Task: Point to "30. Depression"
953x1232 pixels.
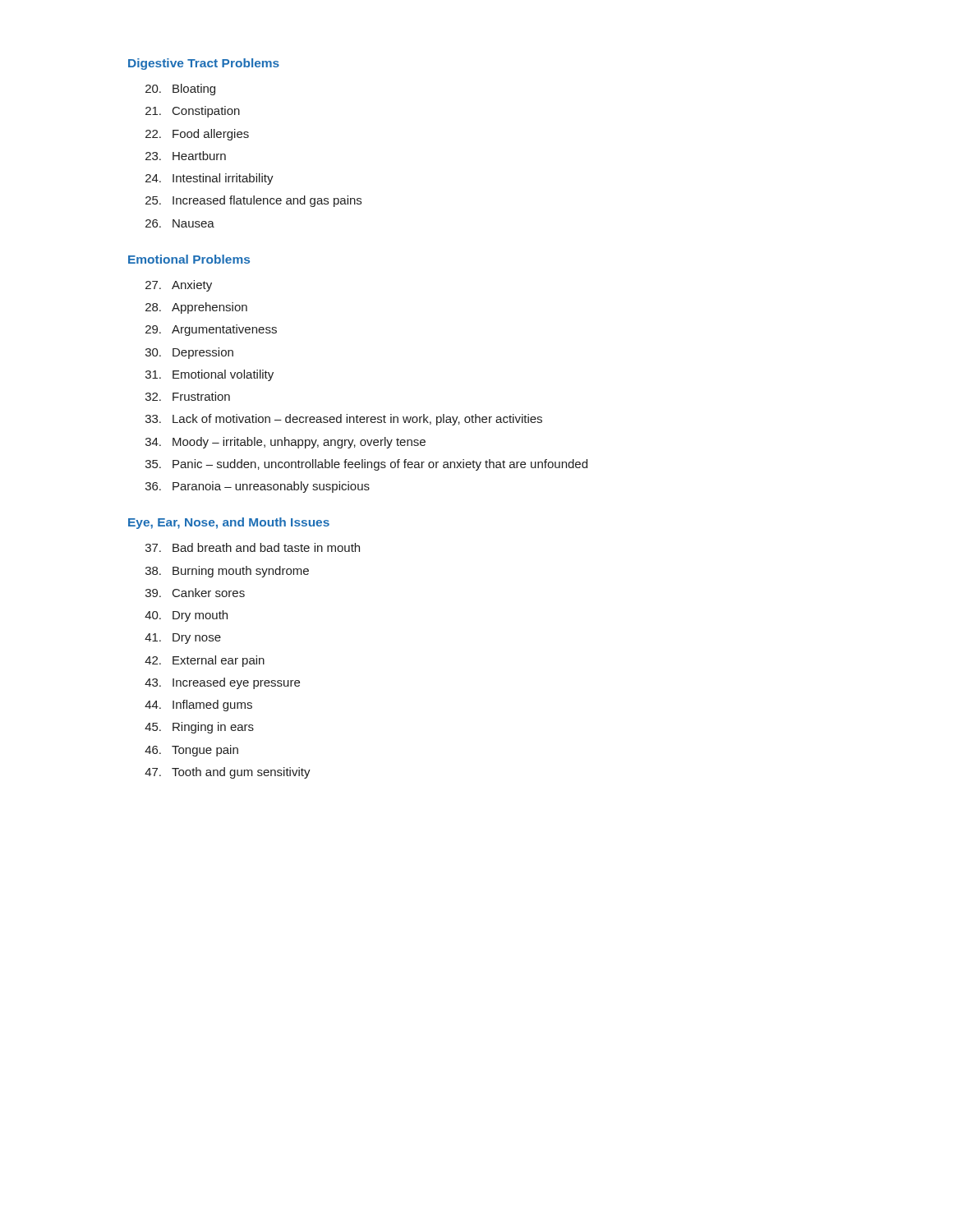Action: (189, 353)
